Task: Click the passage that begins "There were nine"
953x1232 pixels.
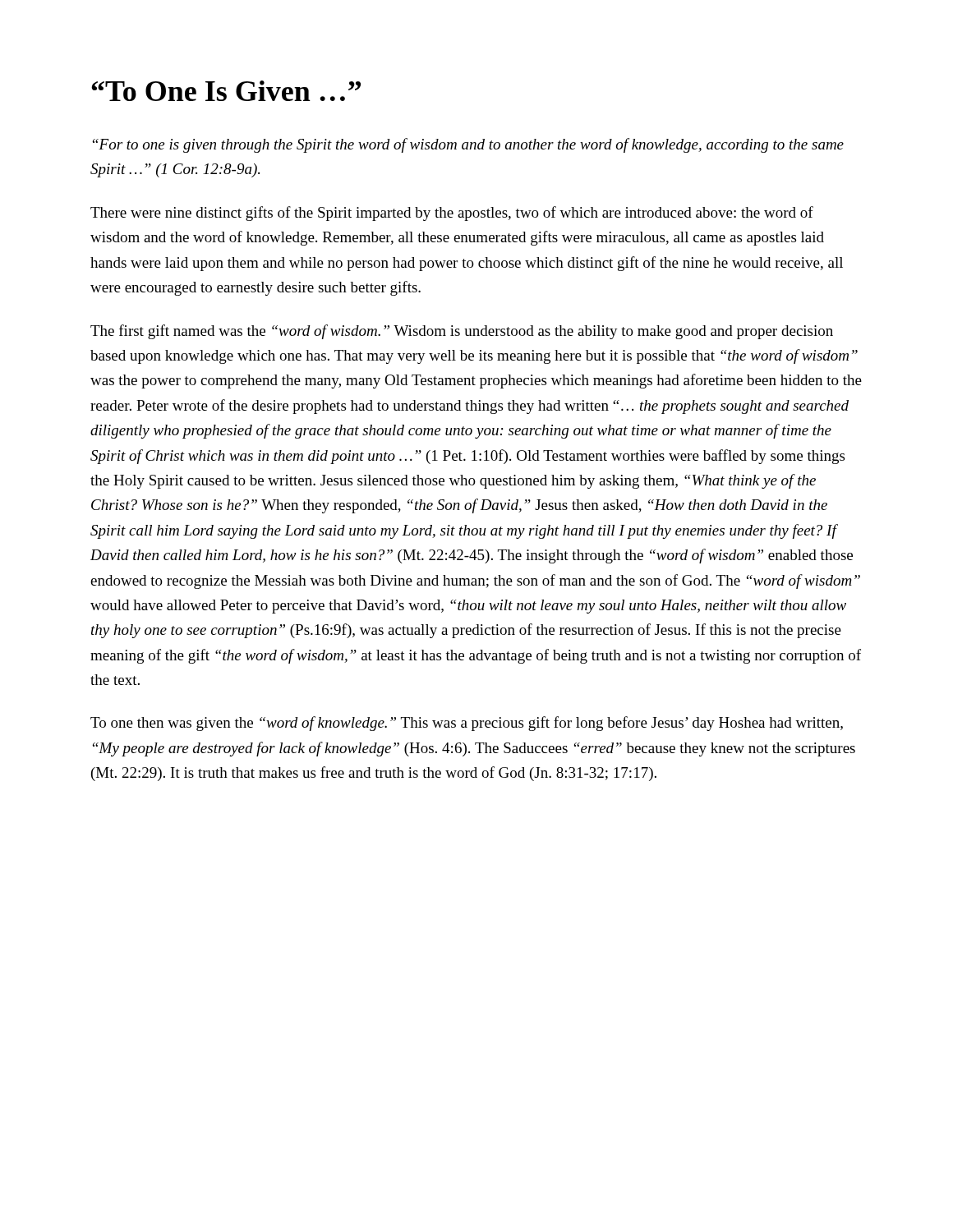Action: (476, 250)
